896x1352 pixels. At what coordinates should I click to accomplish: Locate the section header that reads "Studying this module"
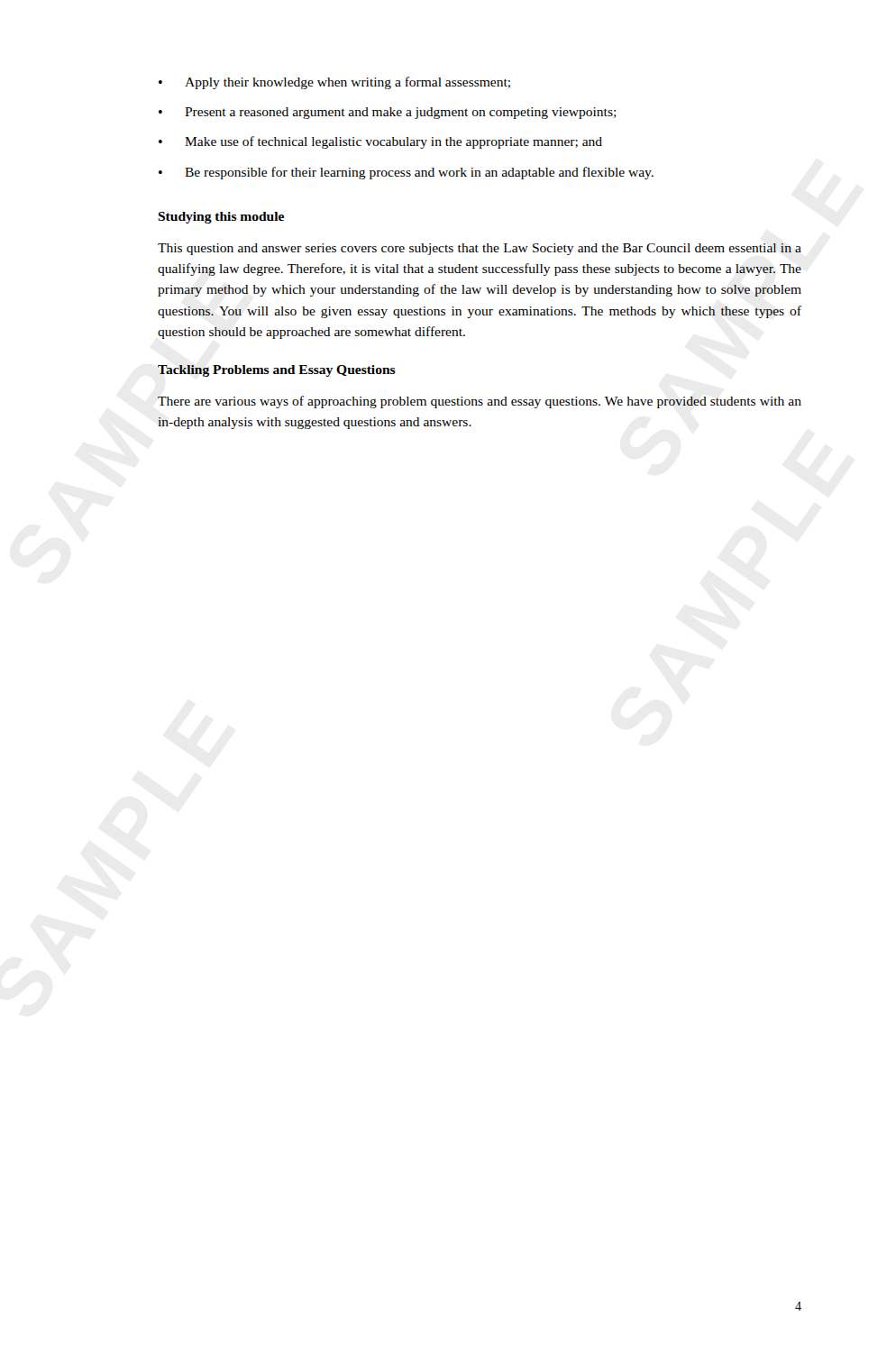pyautogui.click(x=221, y=216)
